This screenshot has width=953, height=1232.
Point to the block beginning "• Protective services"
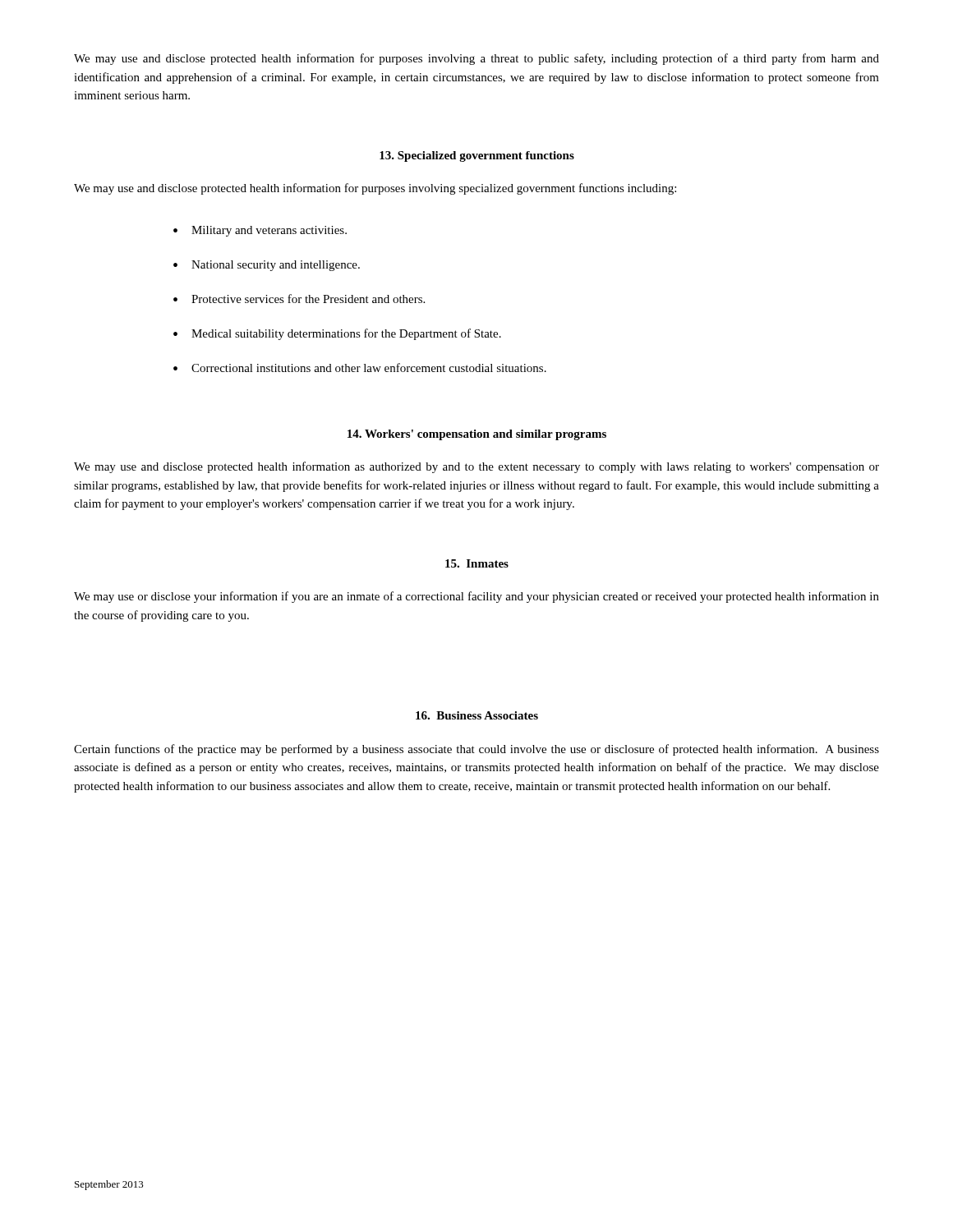click(x=299, y=299)
